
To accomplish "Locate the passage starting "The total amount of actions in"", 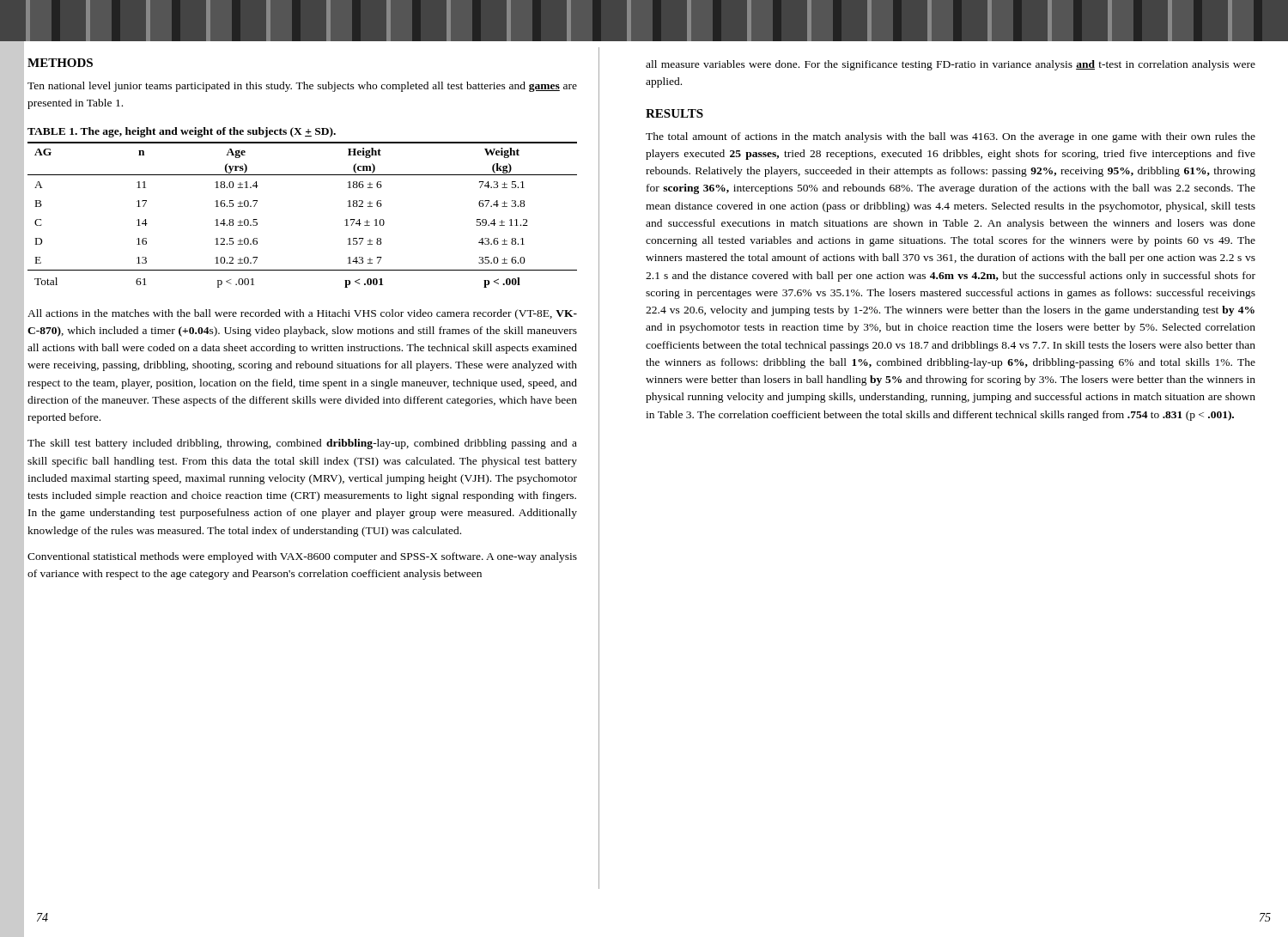I will pyautogui.click(x=951, y=275).
